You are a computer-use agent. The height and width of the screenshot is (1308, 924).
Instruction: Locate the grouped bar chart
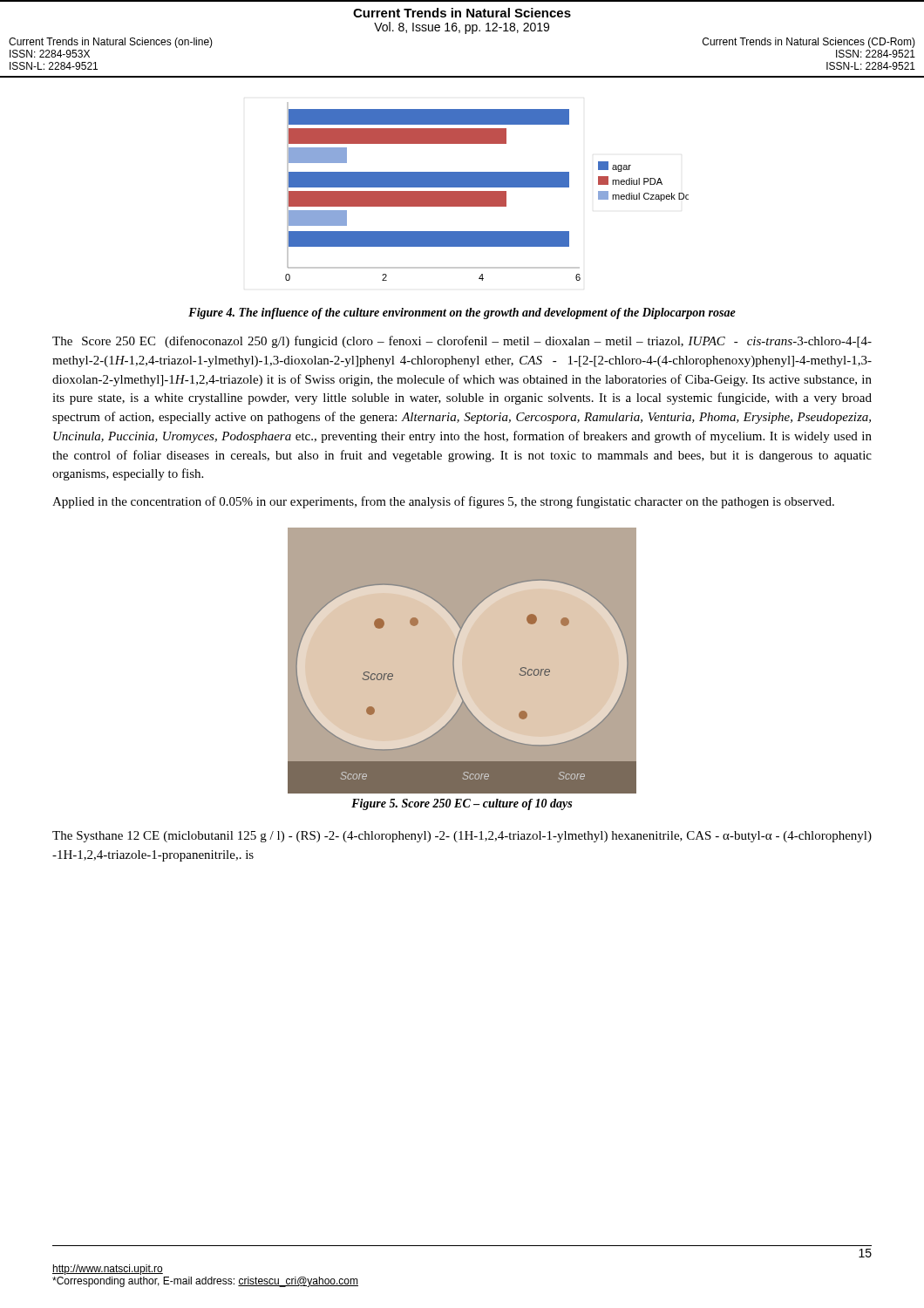pyautogui.click(x=462, y=198)
